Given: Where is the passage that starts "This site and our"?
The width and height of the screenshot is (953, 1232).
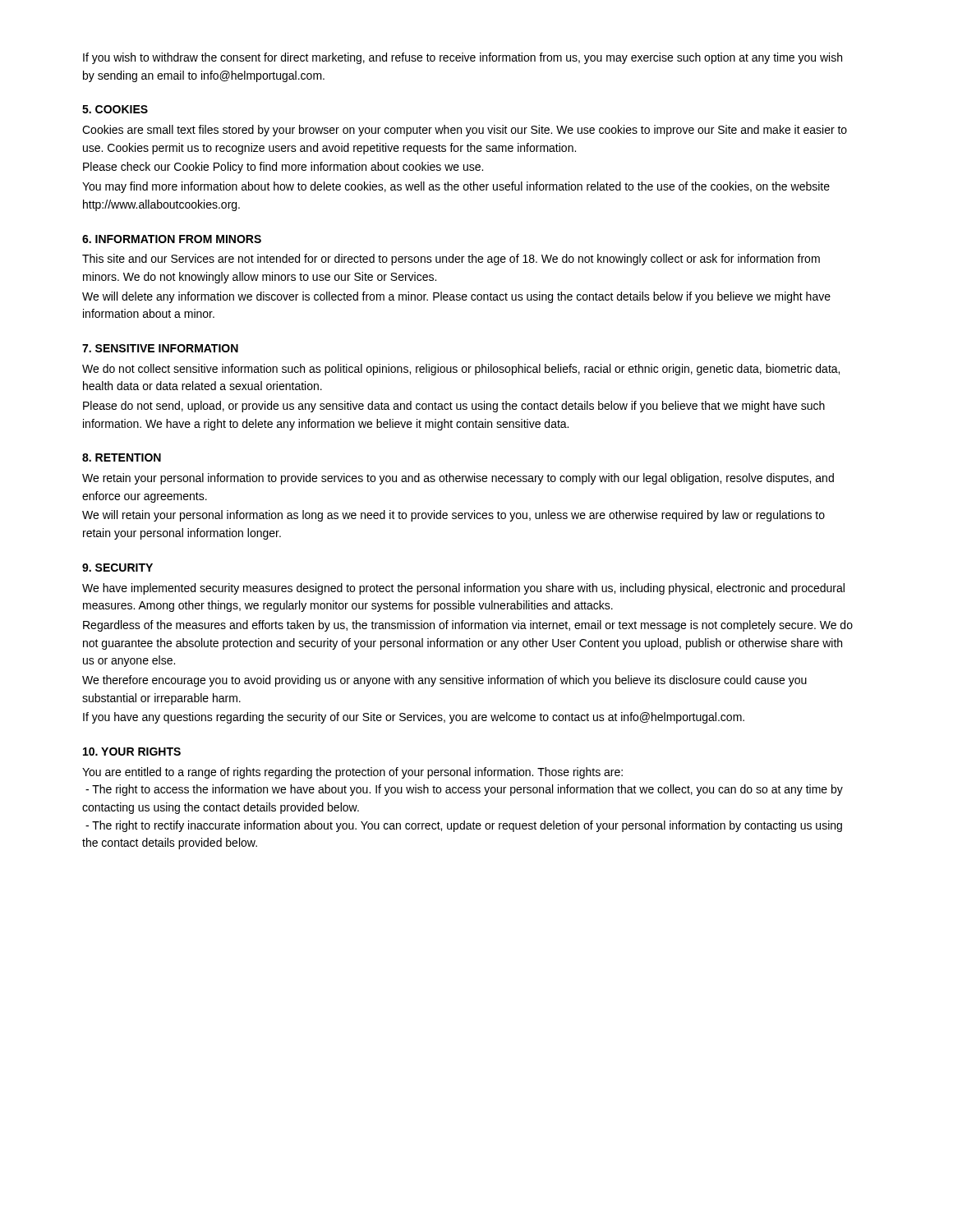Looking at the screenshot, I should (x=451, y=268).
